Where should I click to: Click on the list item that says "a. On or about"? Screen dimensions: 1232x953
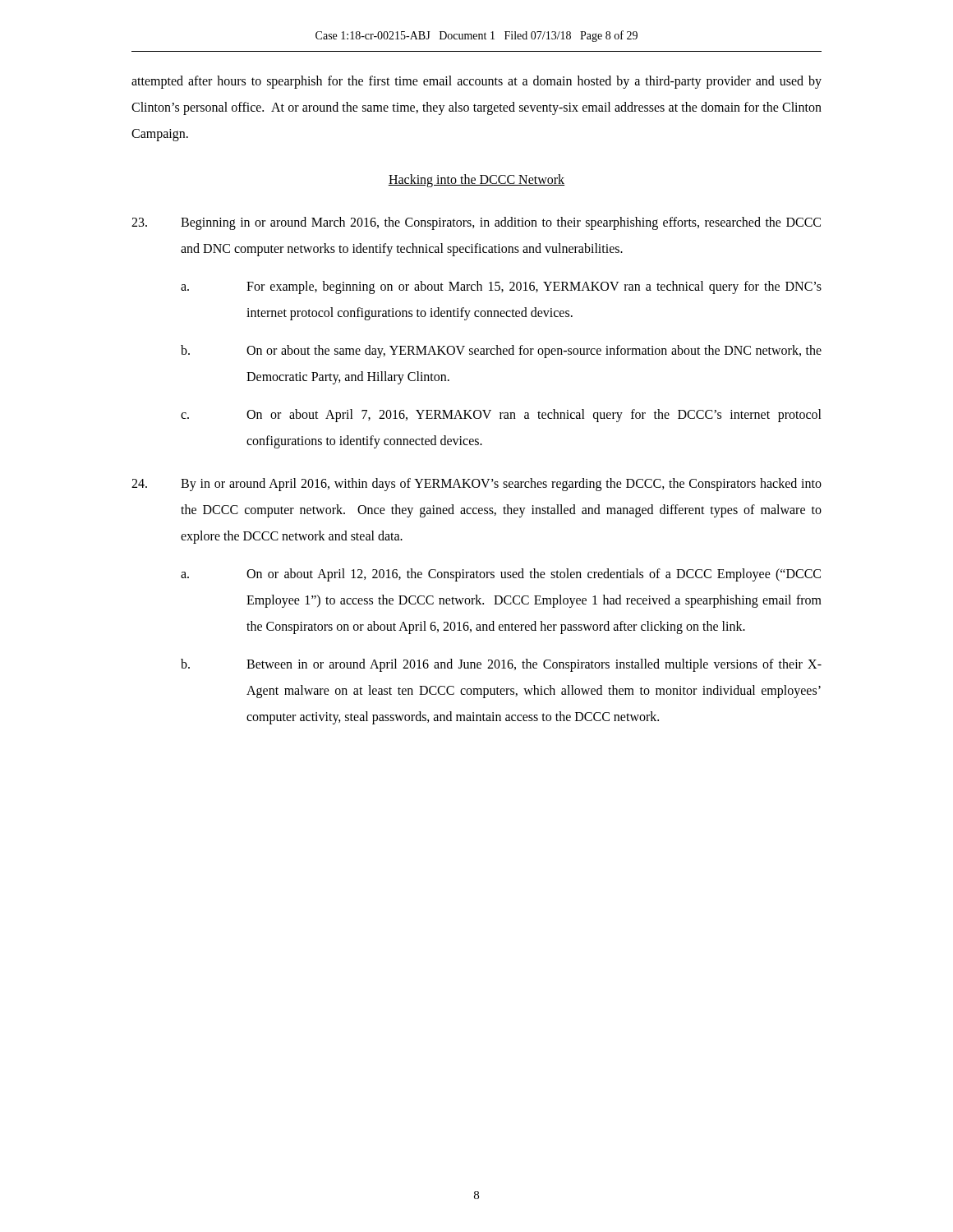[501, 600]
